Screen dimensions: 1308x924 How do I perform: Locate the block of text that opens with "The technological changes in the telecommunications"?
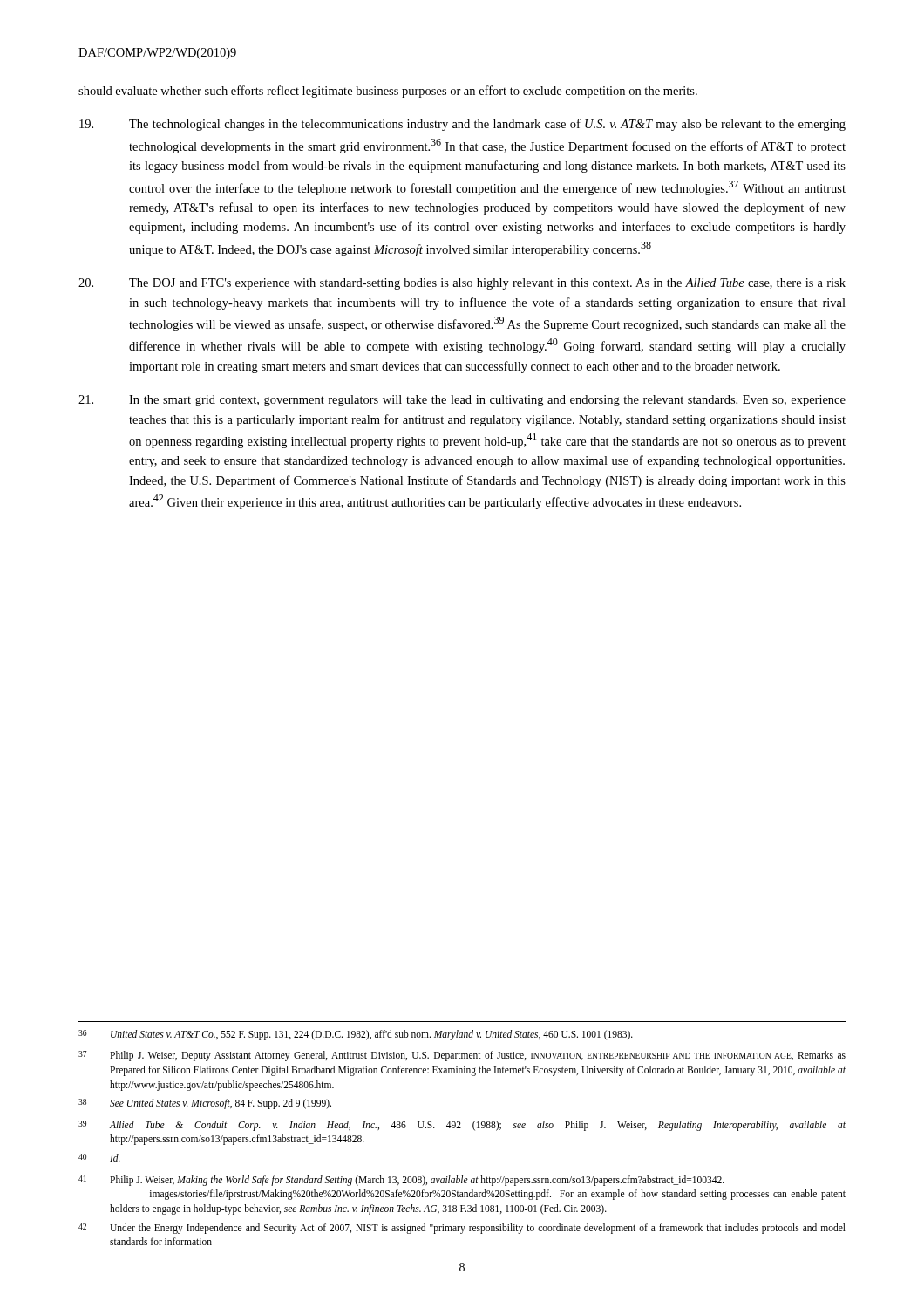[462, 187]
